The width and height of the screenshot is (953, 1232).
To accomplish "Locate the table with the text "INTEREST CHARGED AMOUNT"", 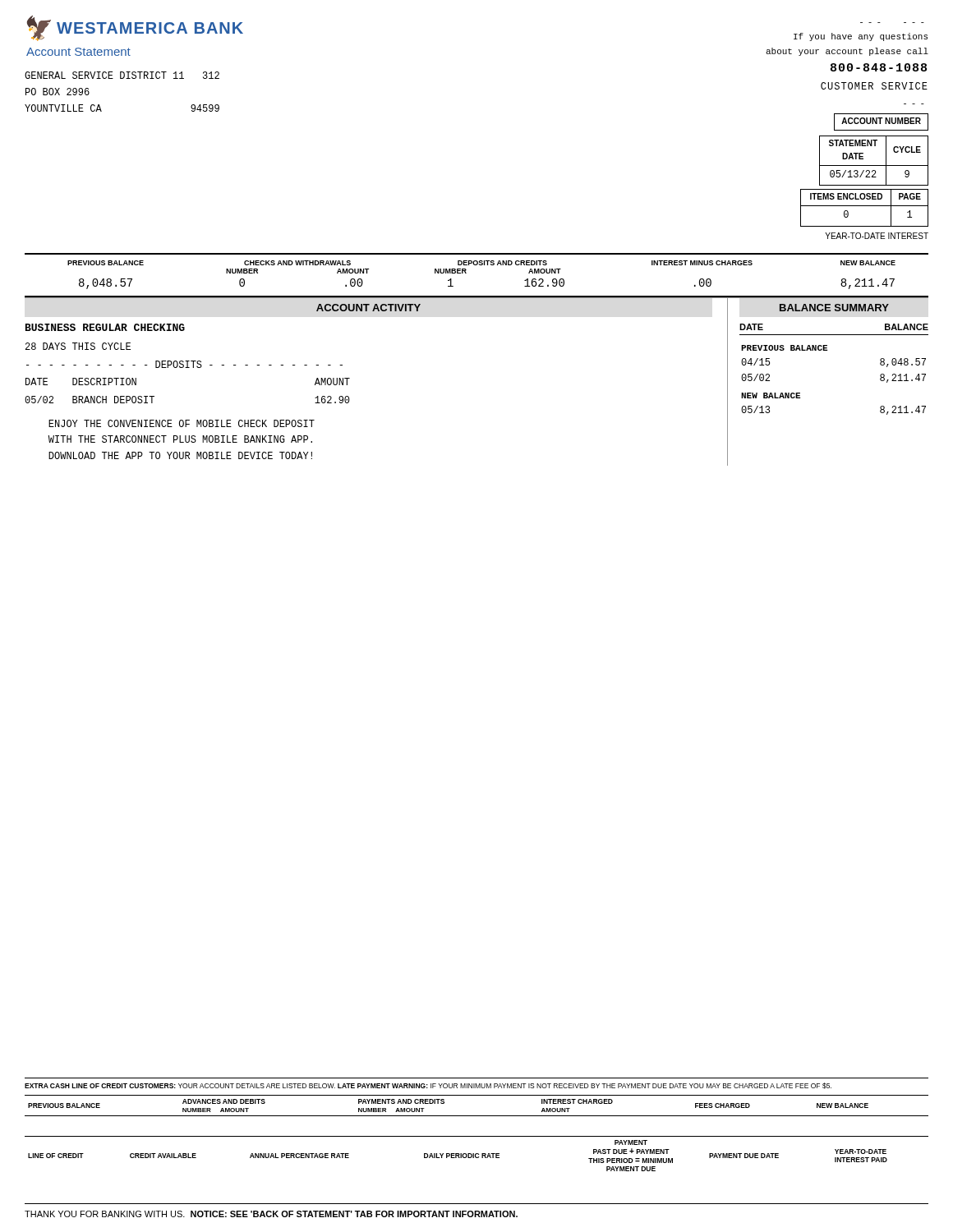I will point(476,1115).
